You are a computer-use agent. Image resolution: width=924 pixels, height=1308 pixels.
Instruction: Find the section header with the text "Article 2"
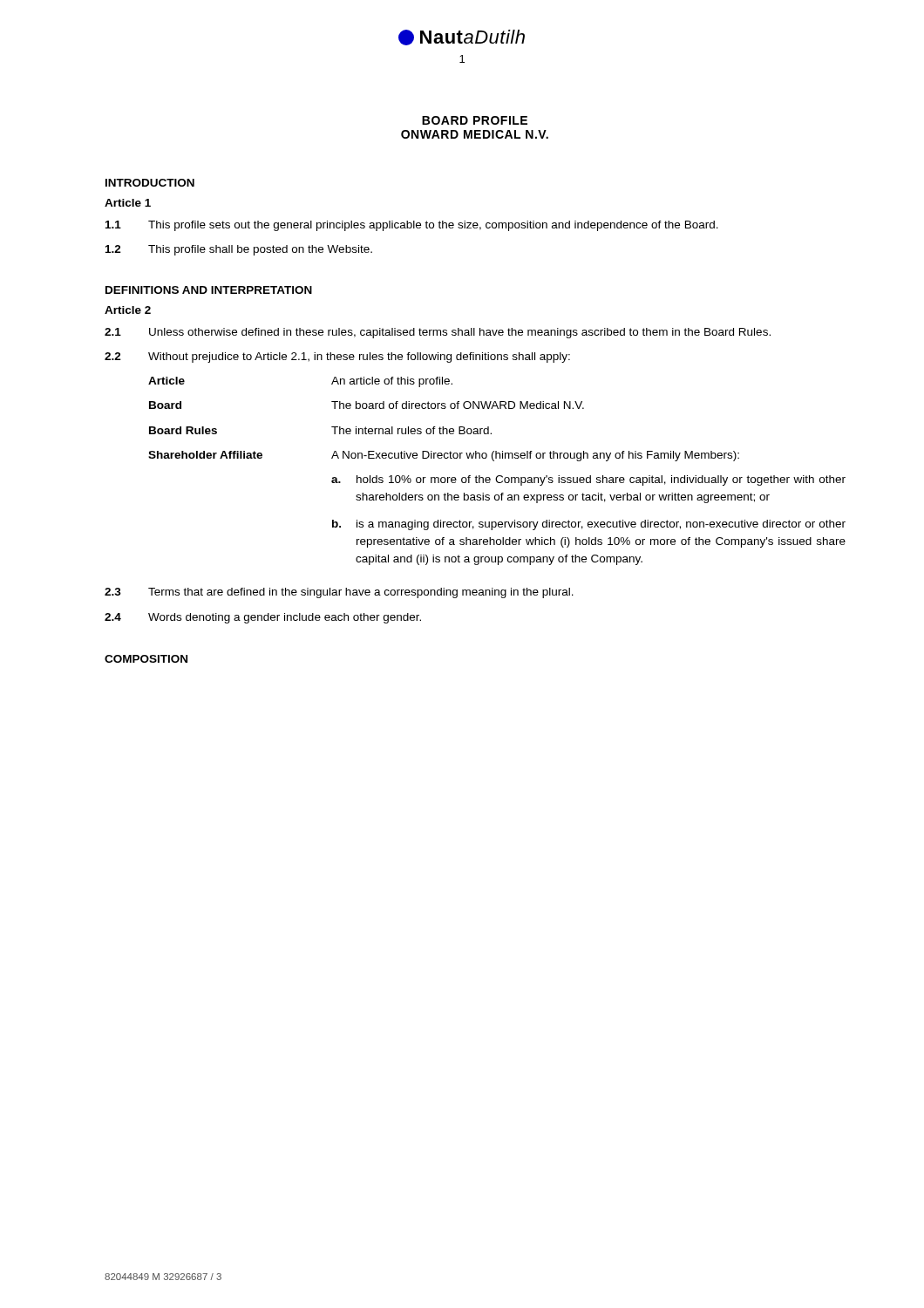click(x=128, y=310)
